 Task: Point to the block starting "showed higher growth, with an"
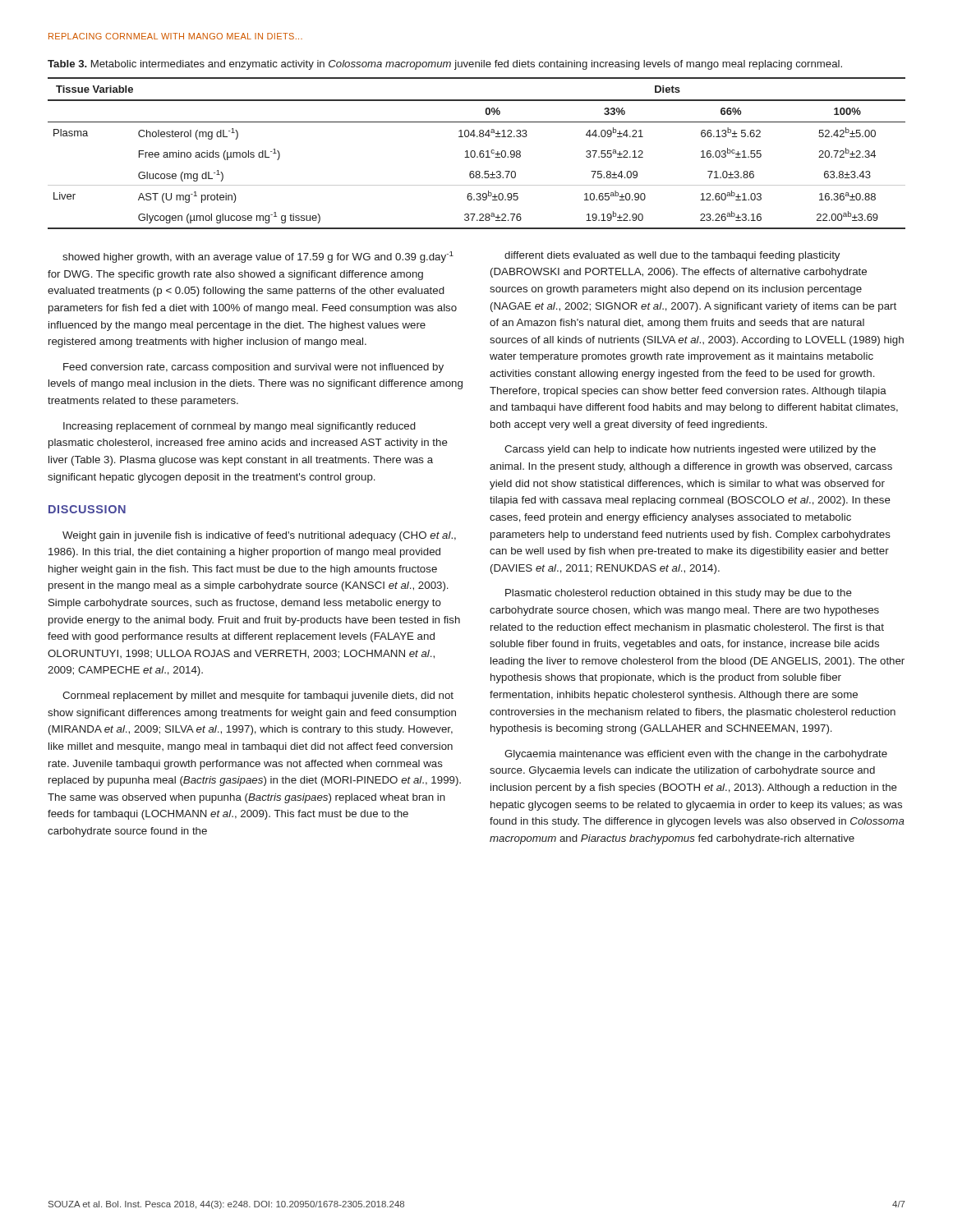pos(255,299)
